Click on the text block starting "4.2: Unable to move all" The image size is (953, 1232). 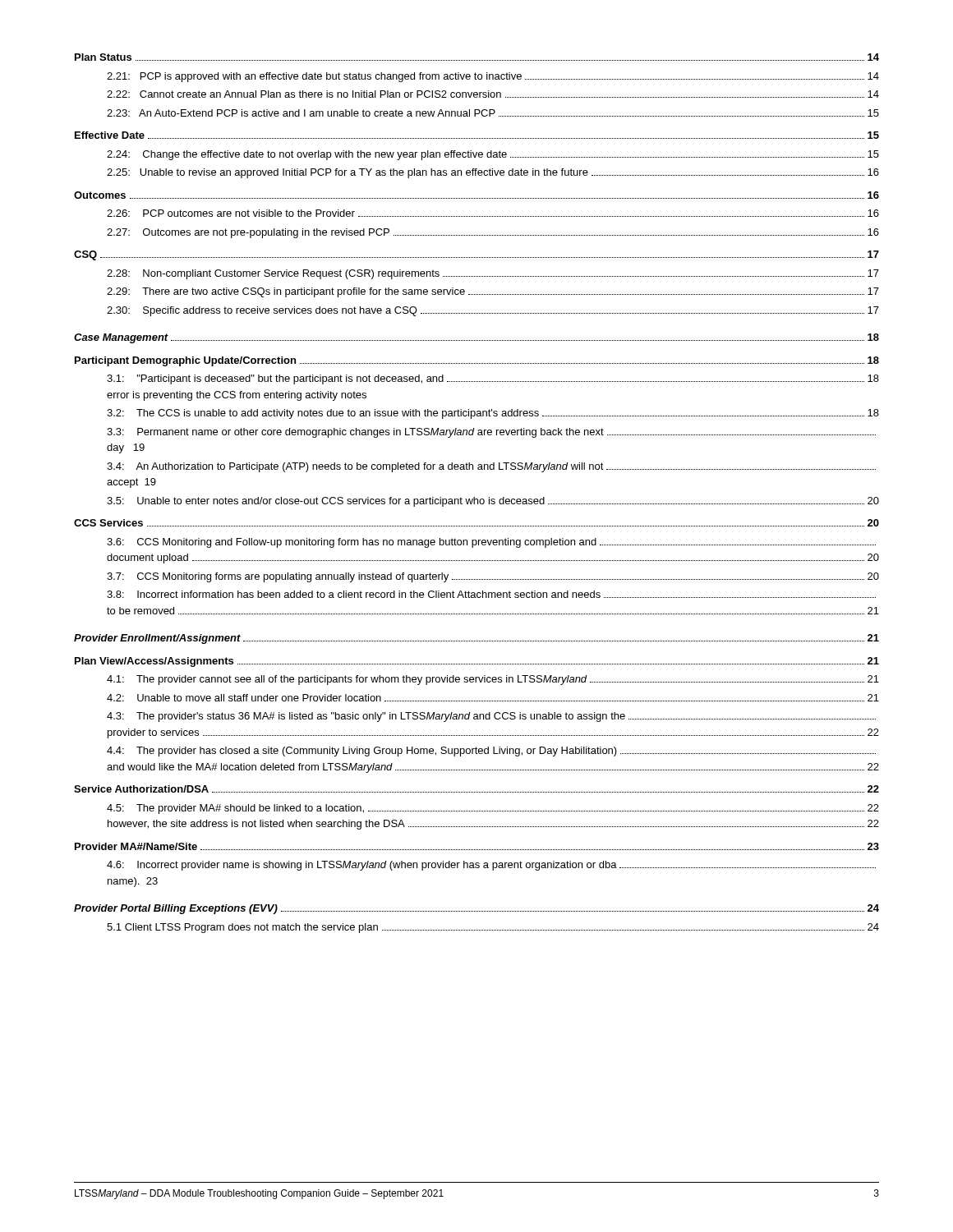(x=493, y=698)
